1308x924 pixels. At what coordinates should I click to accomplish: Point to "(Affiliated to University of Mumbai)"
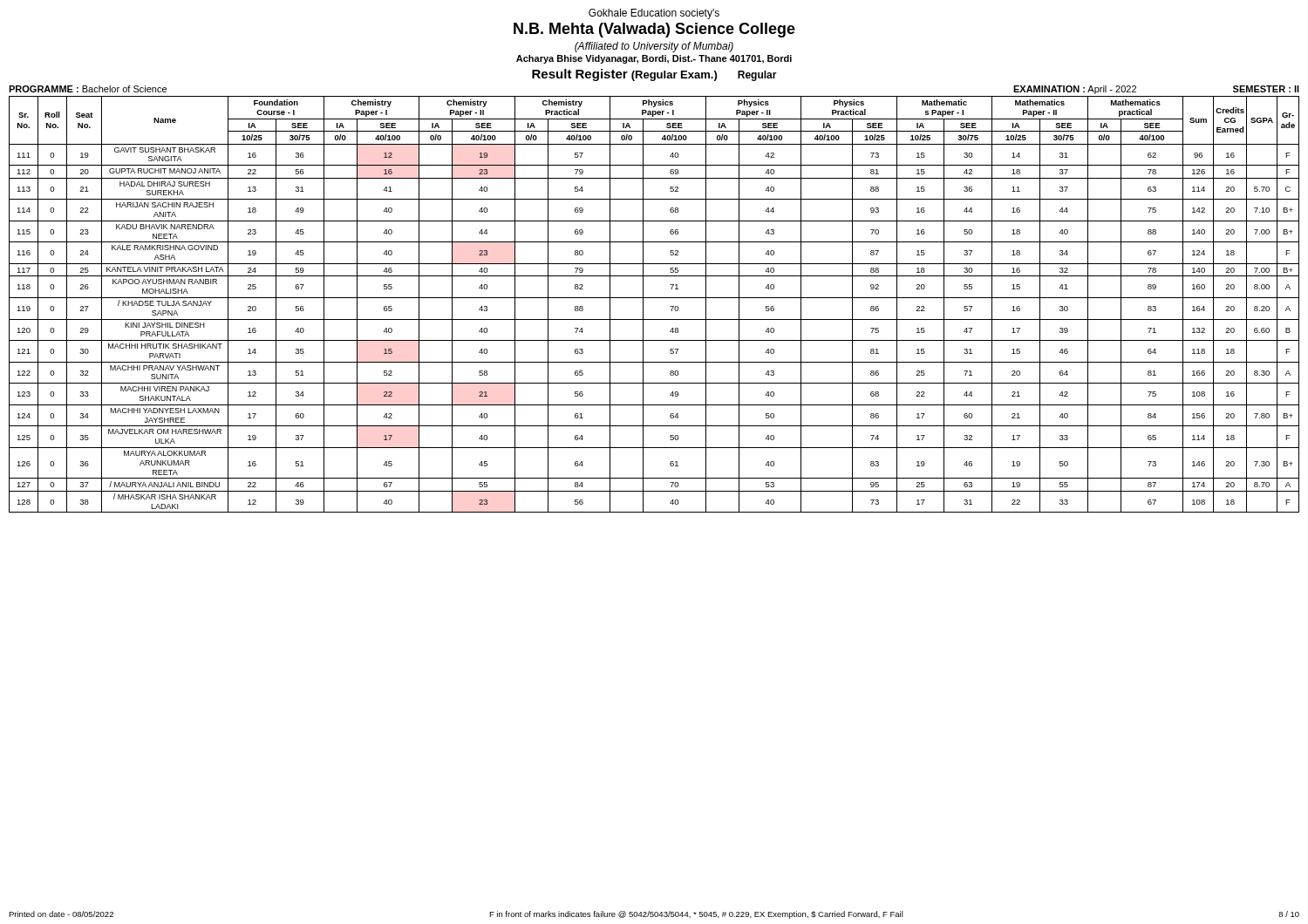(x=654, y=46)
